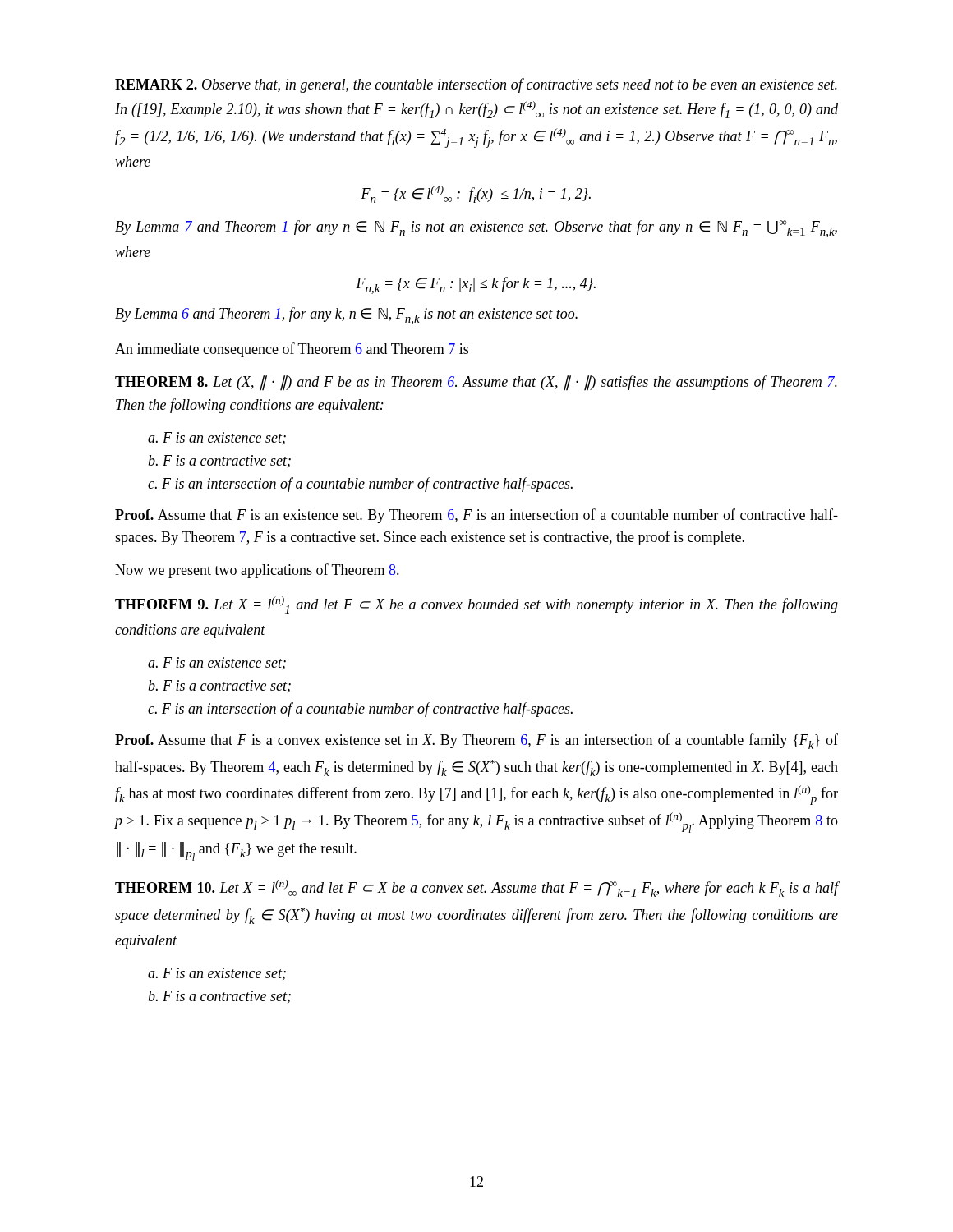
Task: Point to the block beginning "THEOREM 10. Let X ="
Action: (476, 913)
